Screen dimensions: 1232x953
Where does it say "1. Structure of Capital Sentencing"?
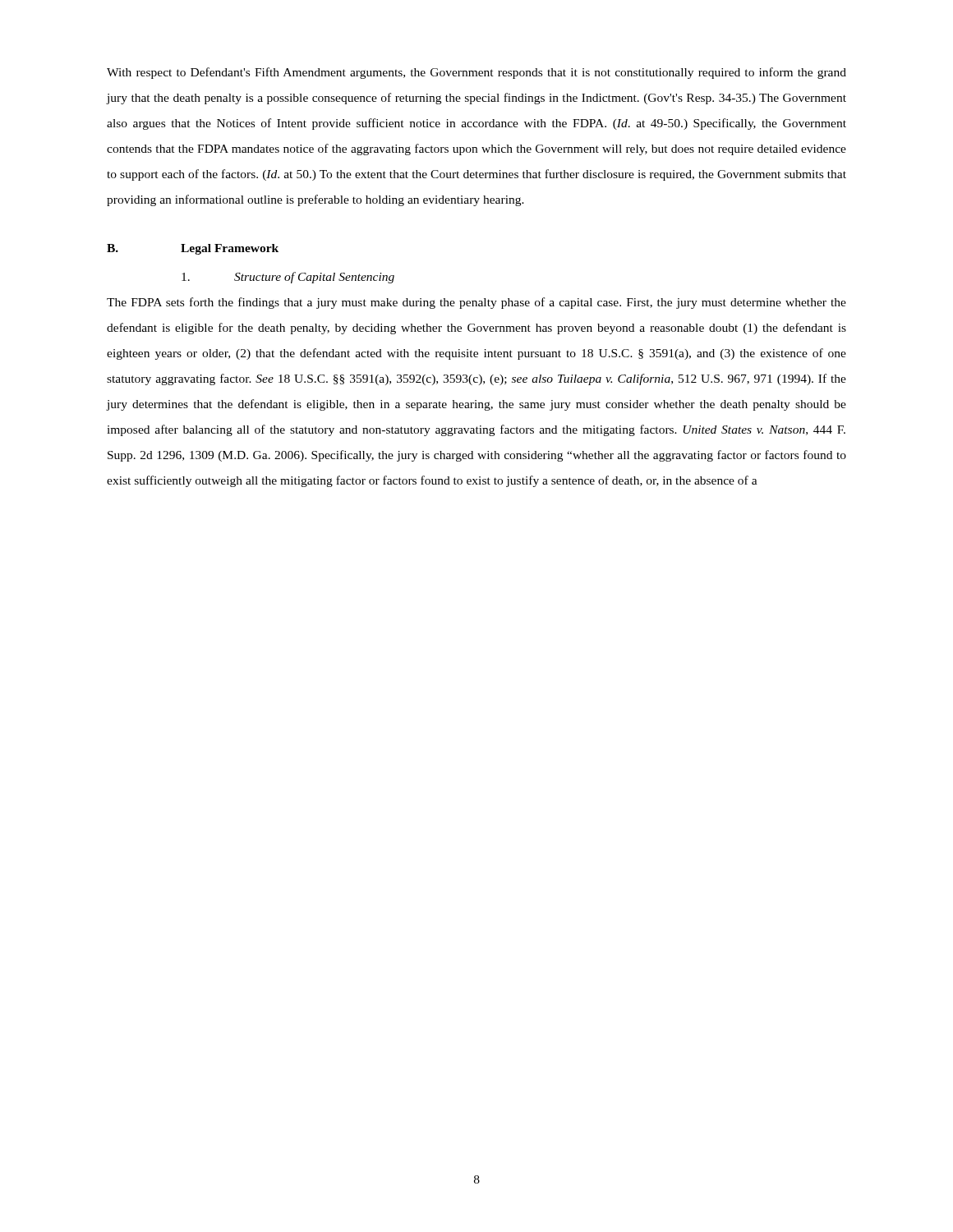[288, 278]
